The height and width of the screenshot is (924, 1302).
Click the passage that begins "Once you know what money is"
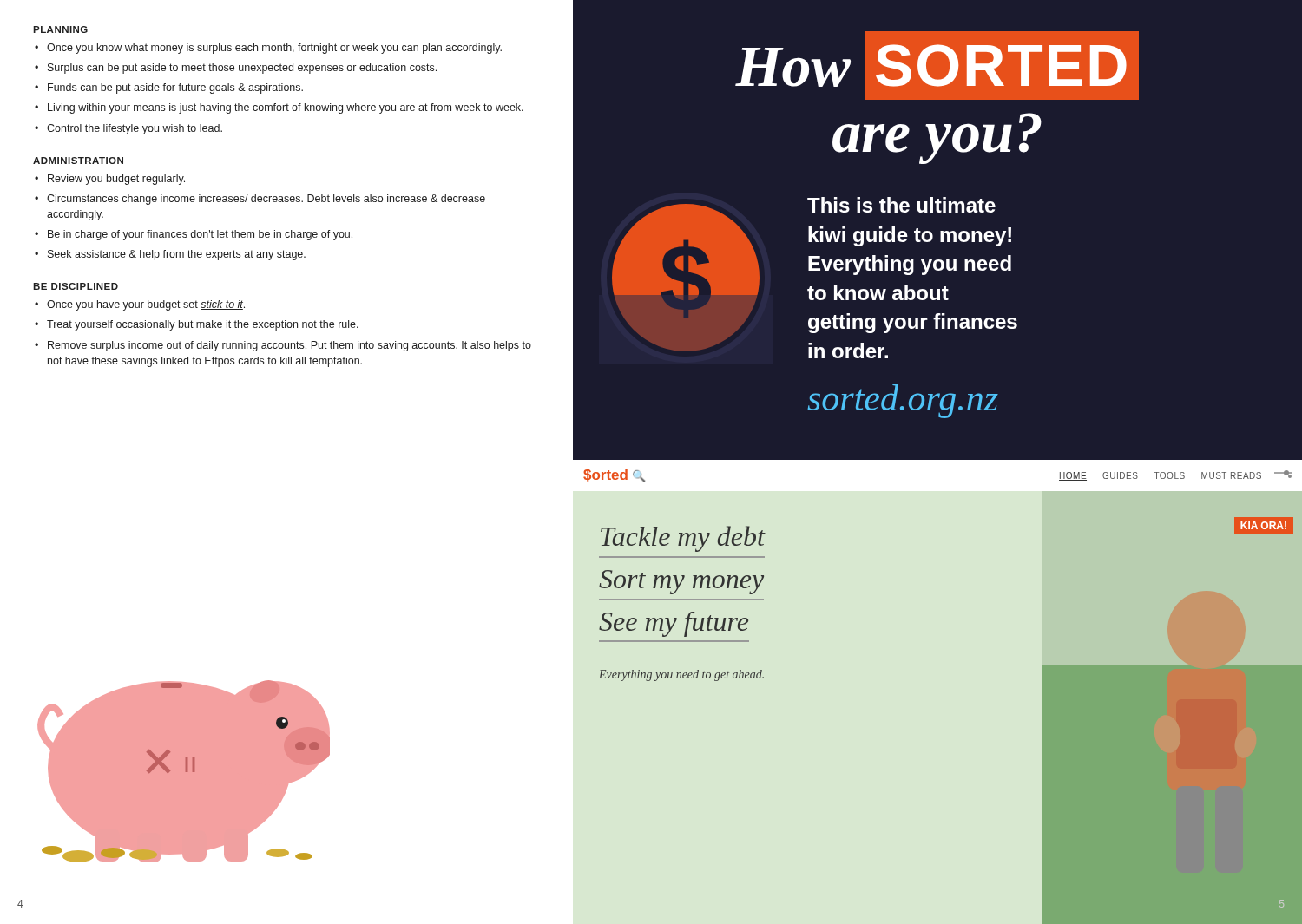click(275, 48)
